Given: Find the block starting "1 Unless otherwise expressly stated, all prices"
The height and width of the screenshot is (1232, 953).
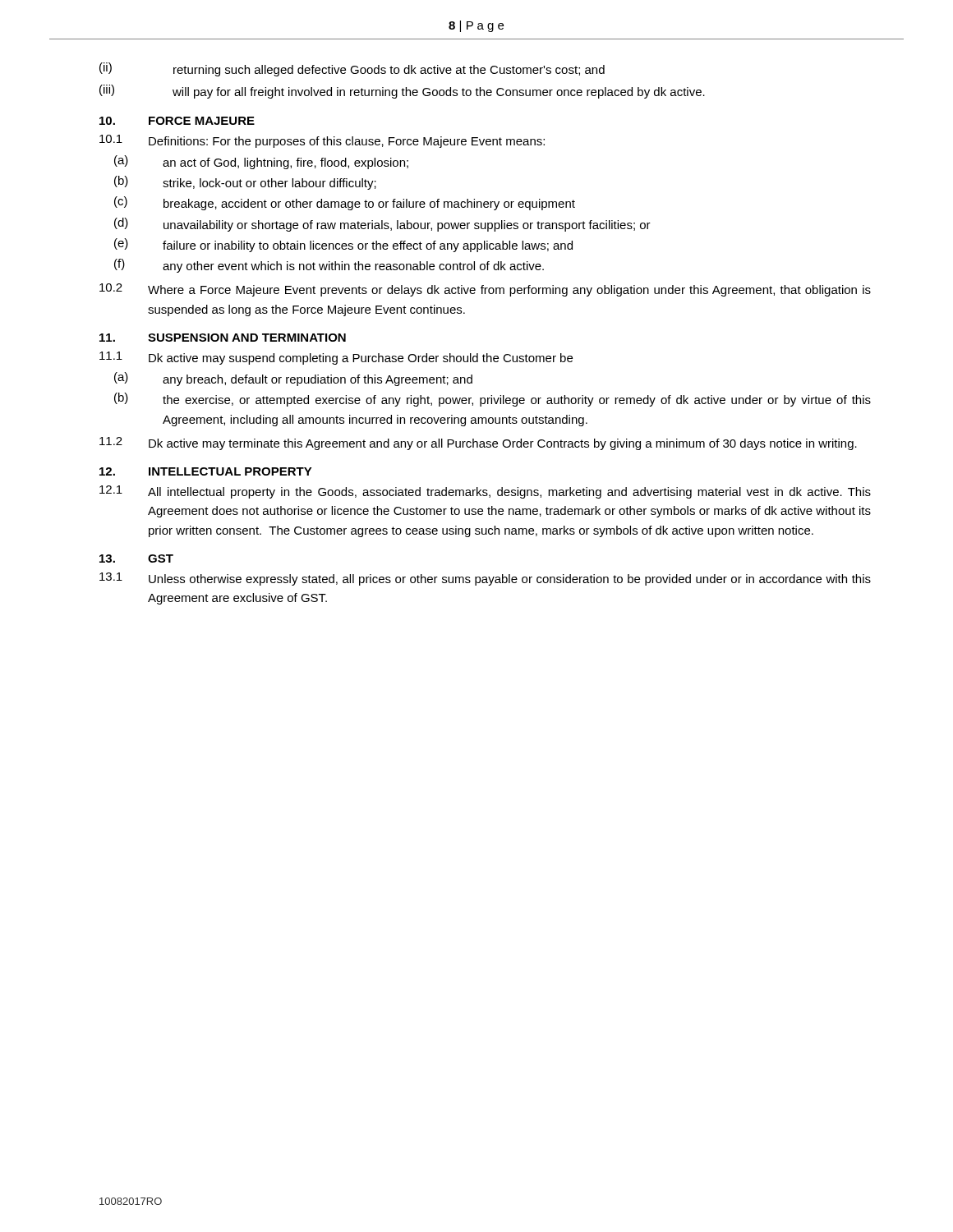Looking at the screenshot, I should coord(485,588).
